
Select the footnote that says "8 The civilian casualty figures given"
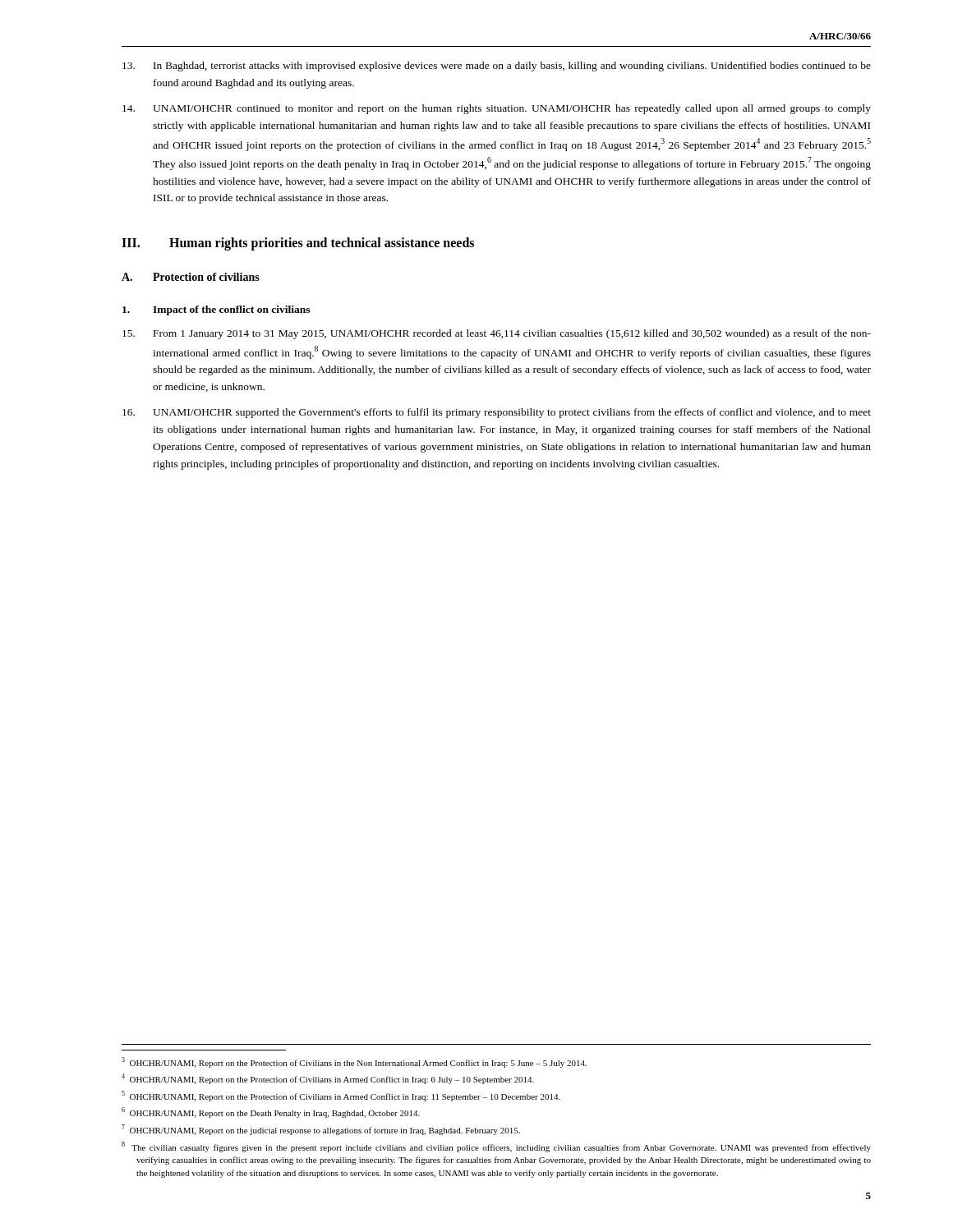click(x=496, y=1159)
